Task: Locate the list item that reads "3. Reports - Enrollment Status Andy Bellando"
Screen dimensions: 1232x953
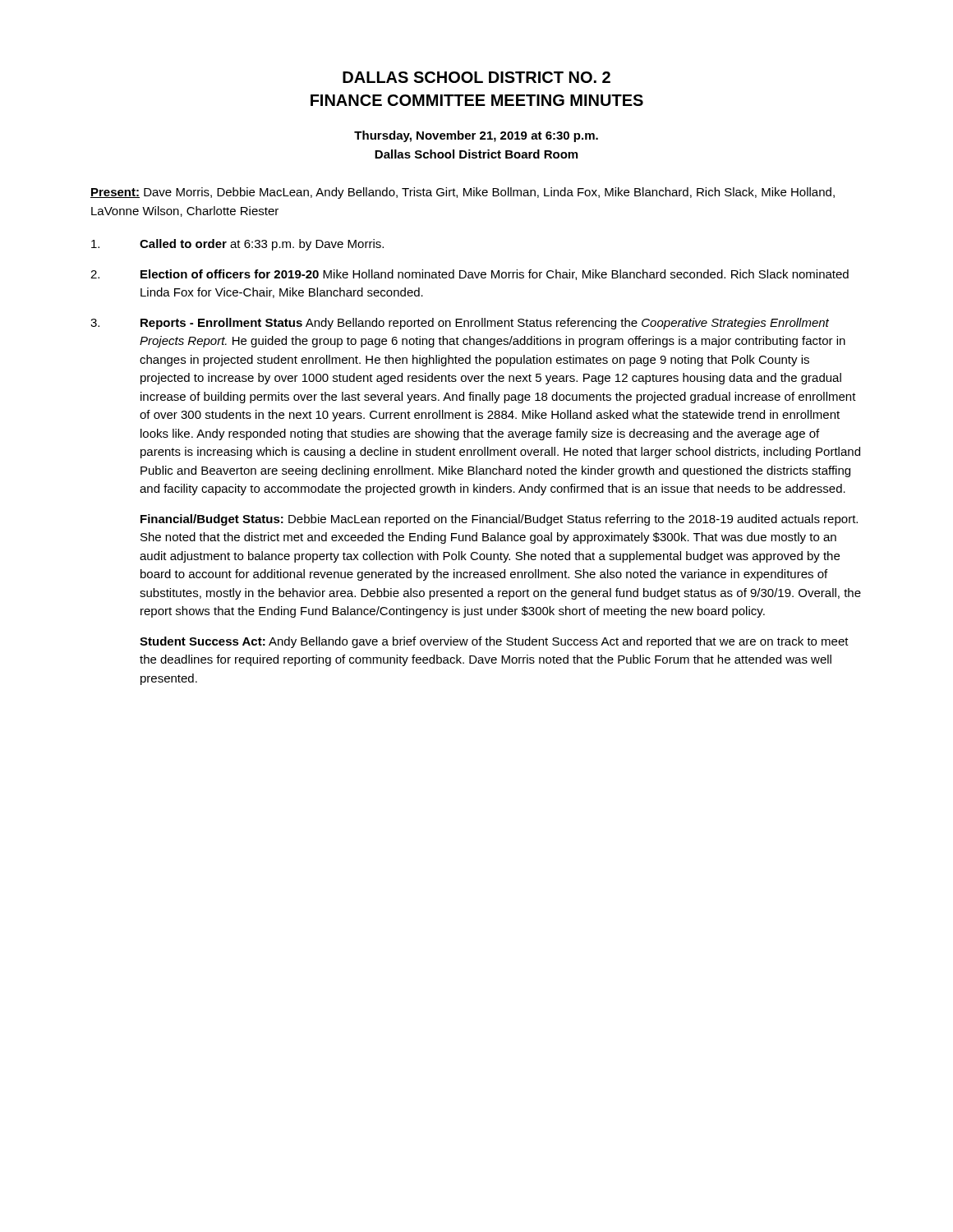Action: [476, 406]
